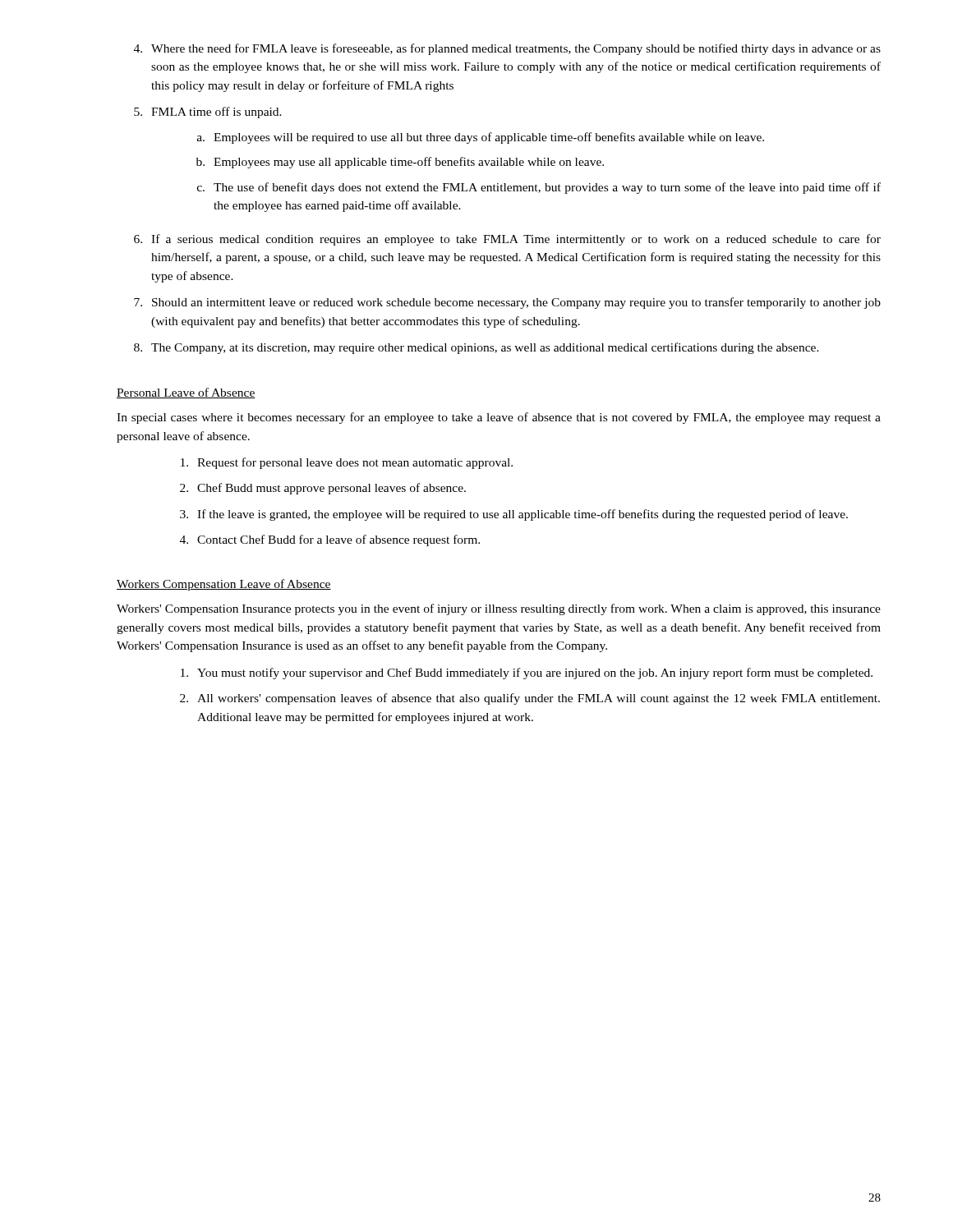The width and height of the screenshot is (953, 1232).
Task: Locate the list item containing "3. If the leave is granted,"
Action: [x=523, y=514]
